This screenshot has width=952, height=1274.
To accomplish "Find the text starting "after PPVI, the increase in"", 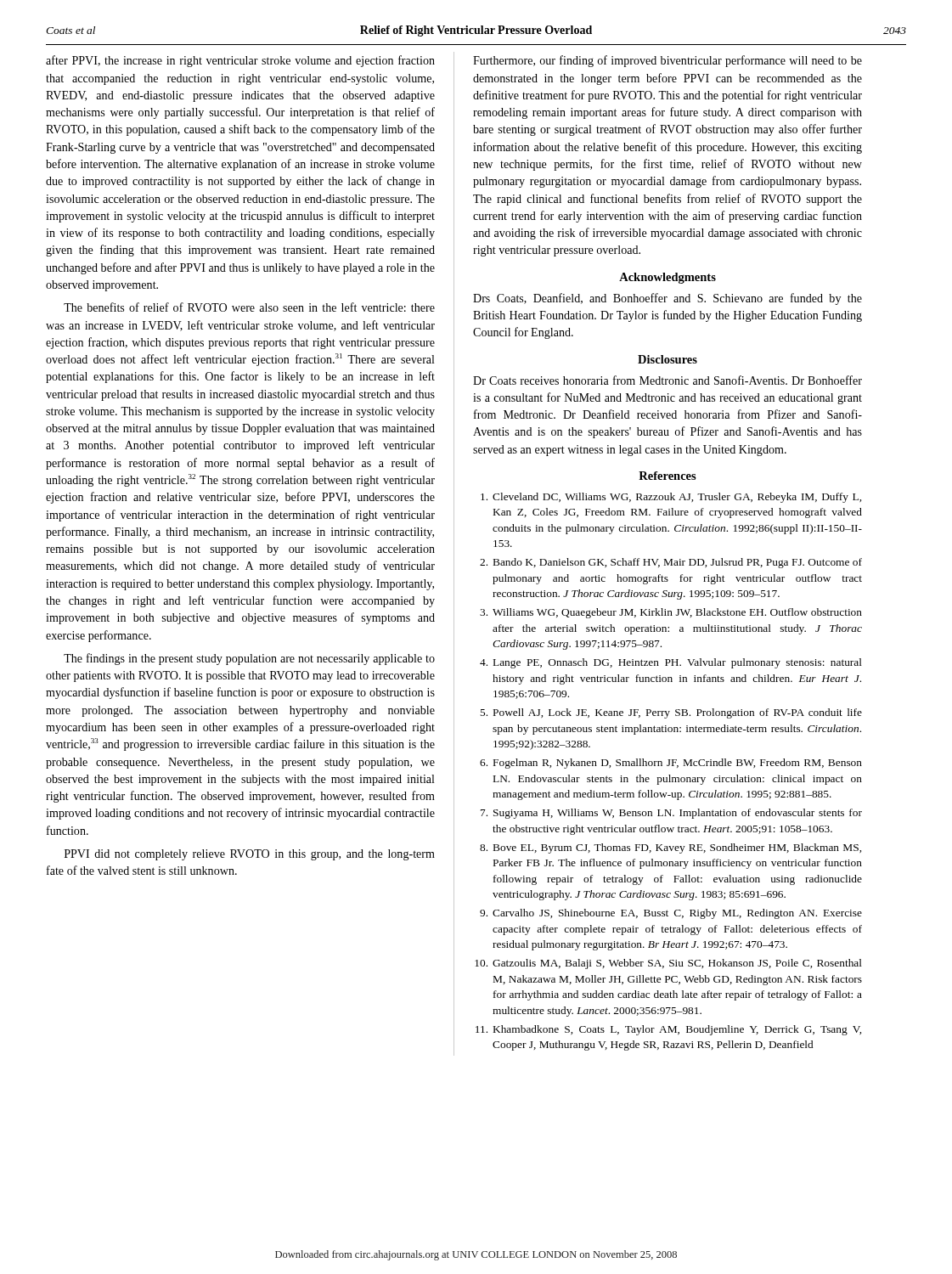I will pyautogui.click(x=240, y=173).
